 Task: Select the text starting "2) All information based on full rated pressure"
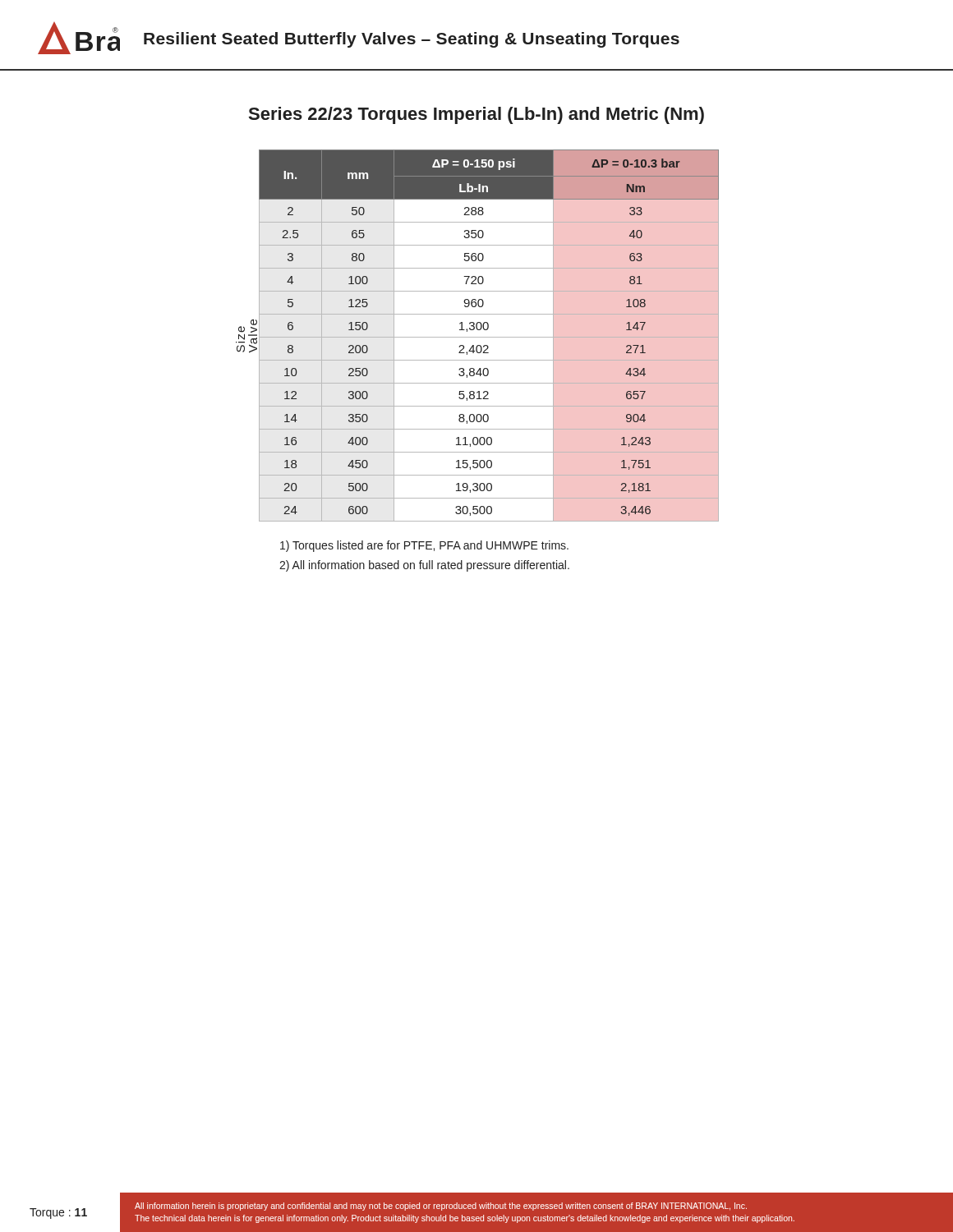(425, 565)
